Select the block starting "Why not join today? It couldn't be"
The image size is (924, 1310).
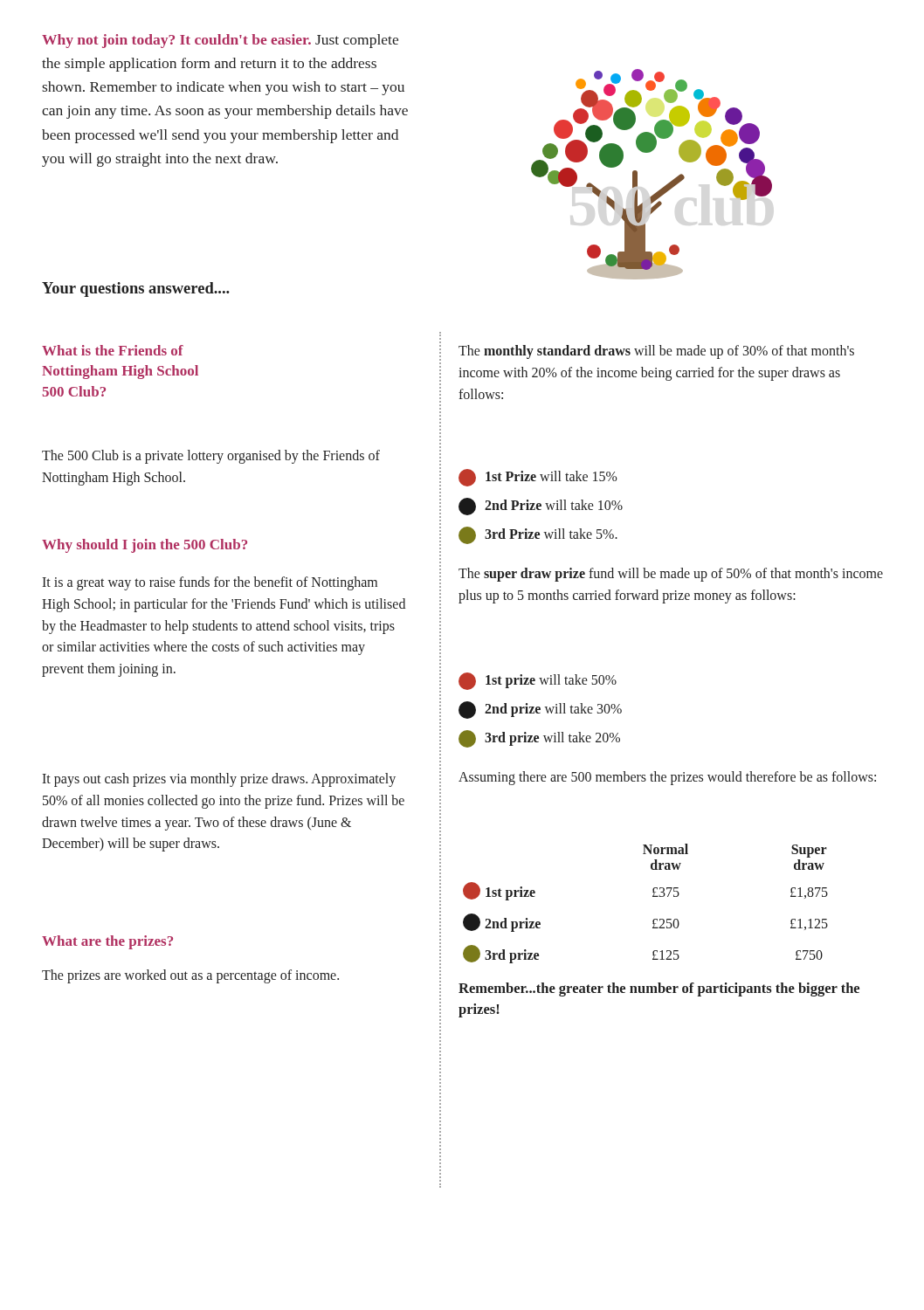coord(230,99)
